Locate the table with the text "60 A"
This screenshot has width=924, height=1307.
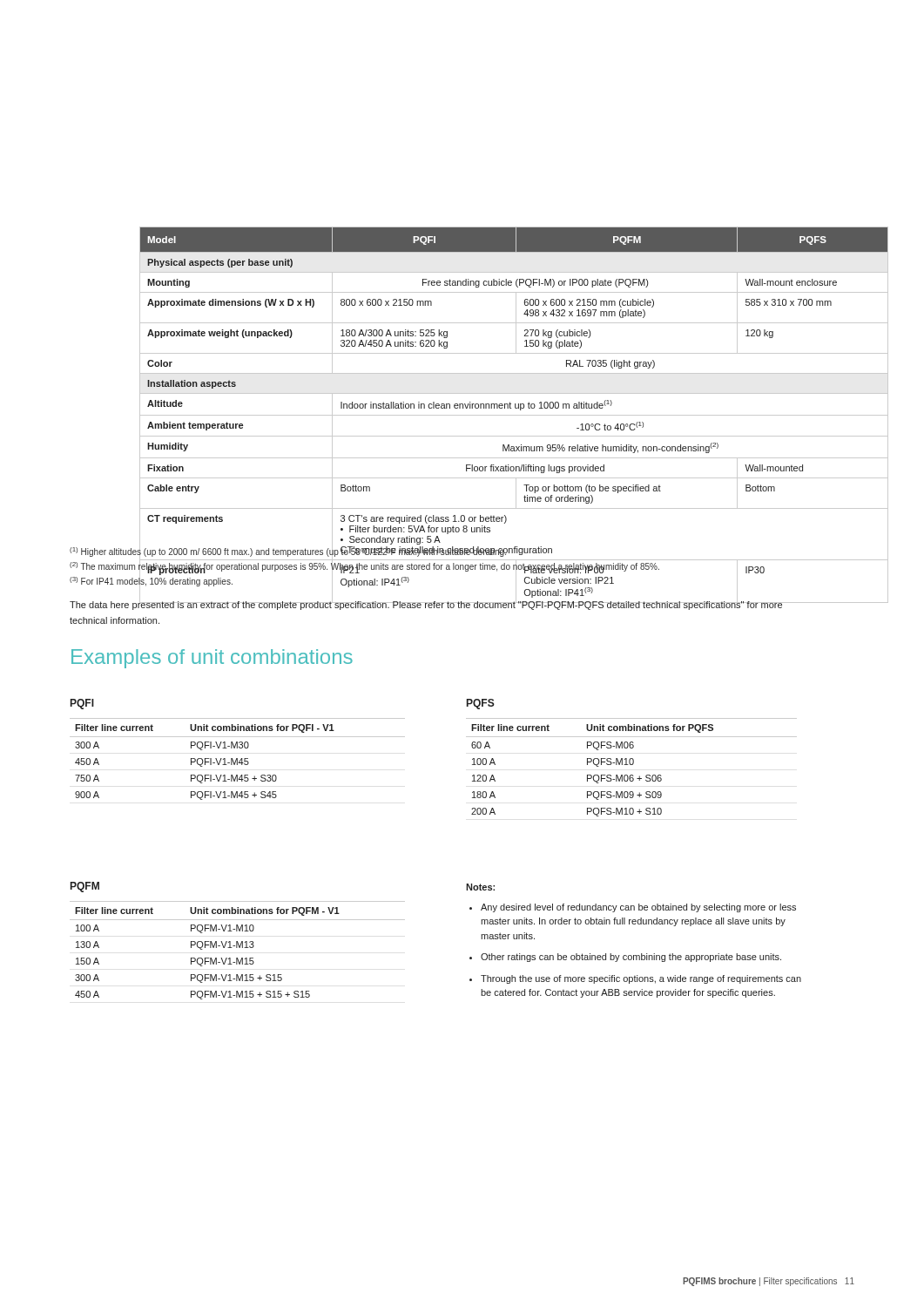[x=631, y=776]
